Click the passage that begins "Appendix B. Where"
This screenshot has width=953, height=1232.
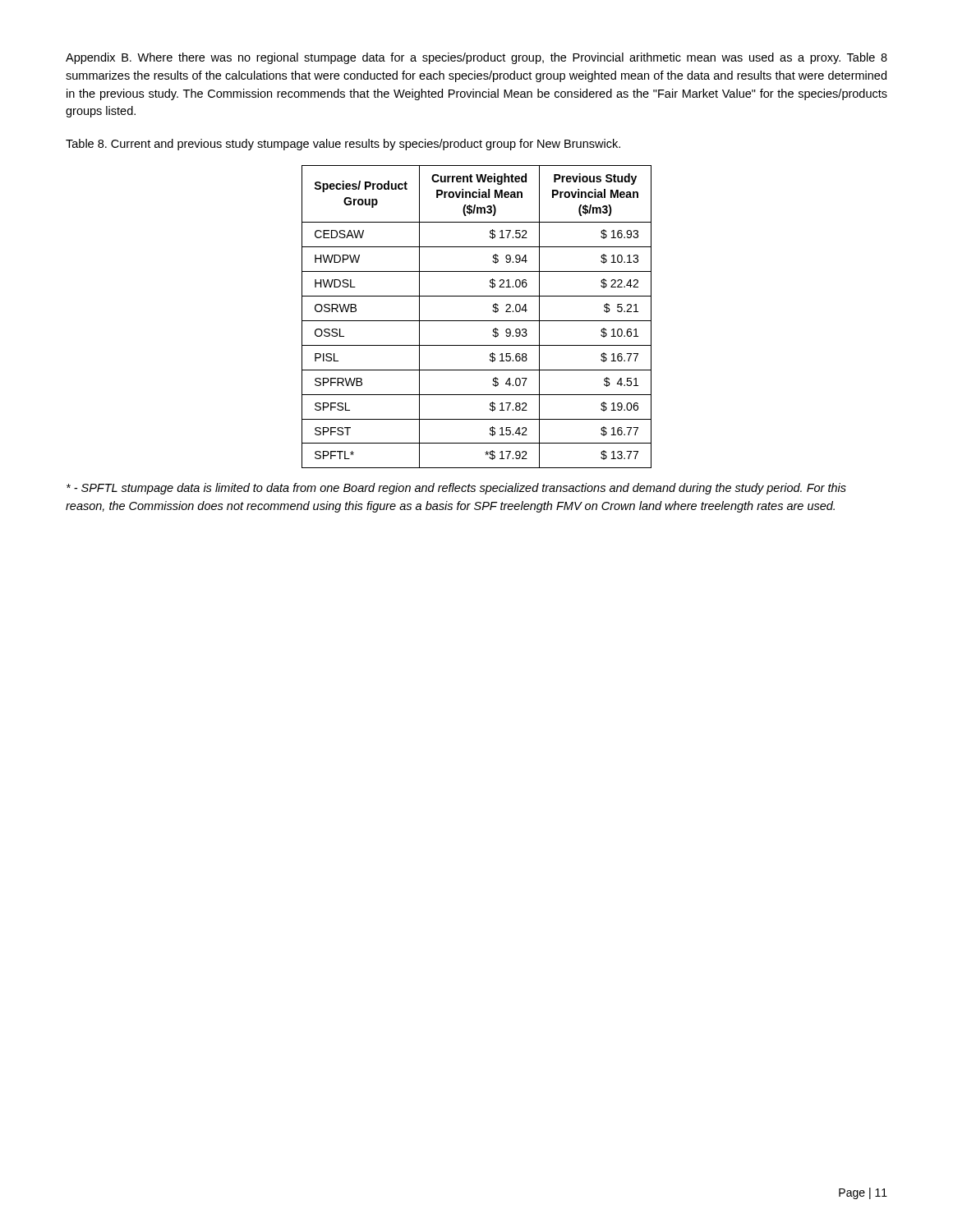pos(476,84)
